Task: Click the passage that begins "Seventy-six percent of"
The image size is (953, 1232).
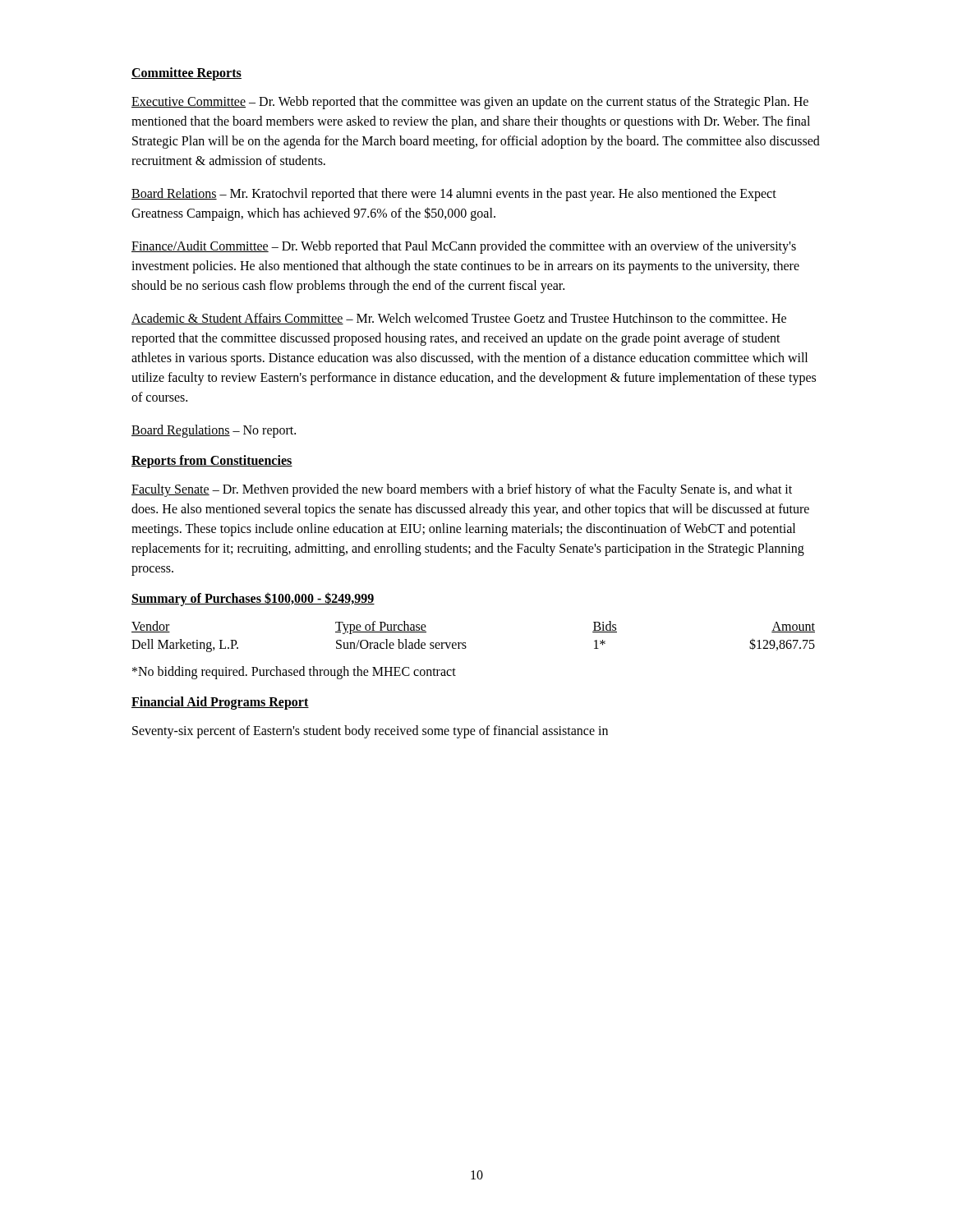Action: point(370,731)
